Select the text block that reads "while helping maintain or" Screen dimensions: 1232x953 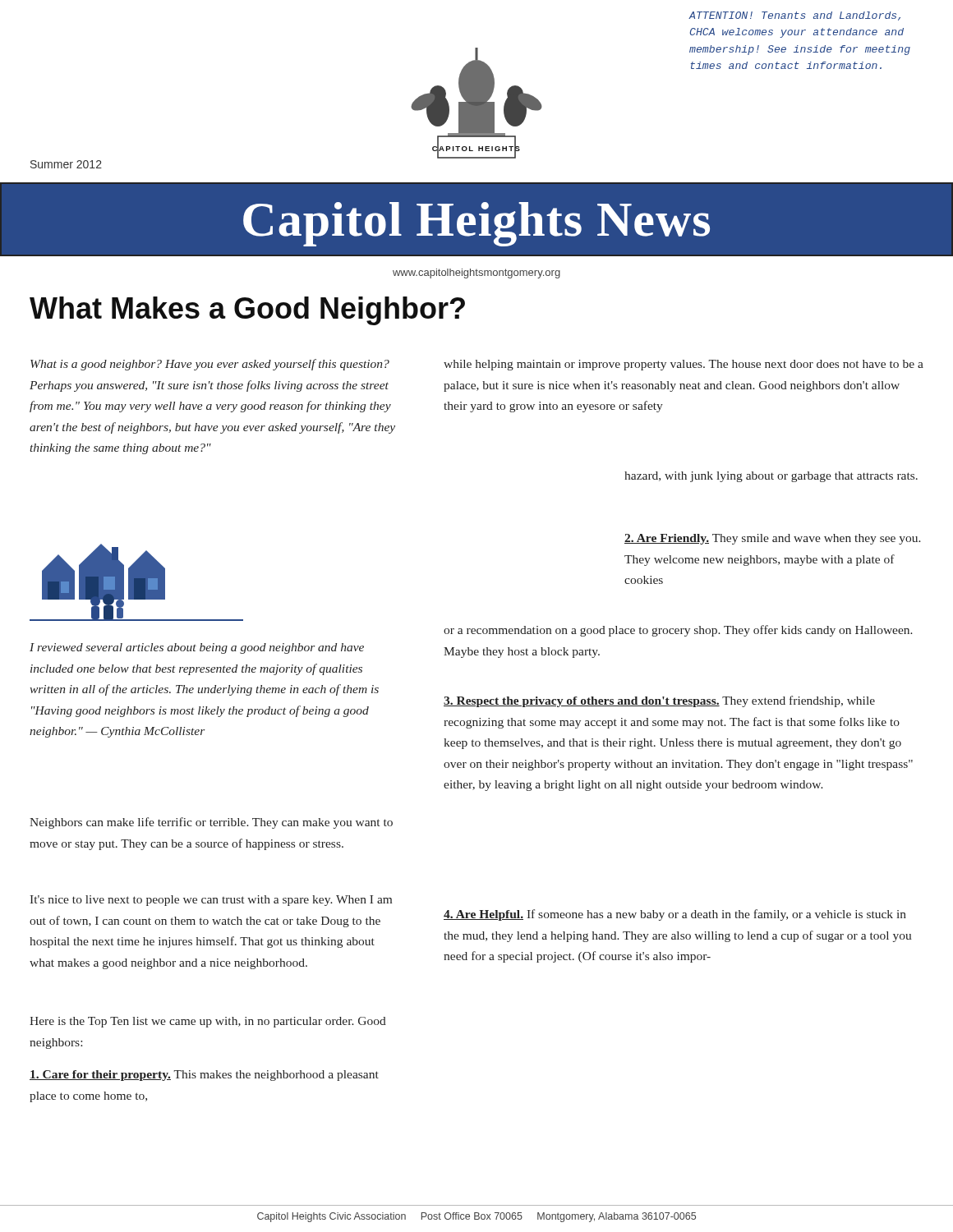(x=683, y=384)
